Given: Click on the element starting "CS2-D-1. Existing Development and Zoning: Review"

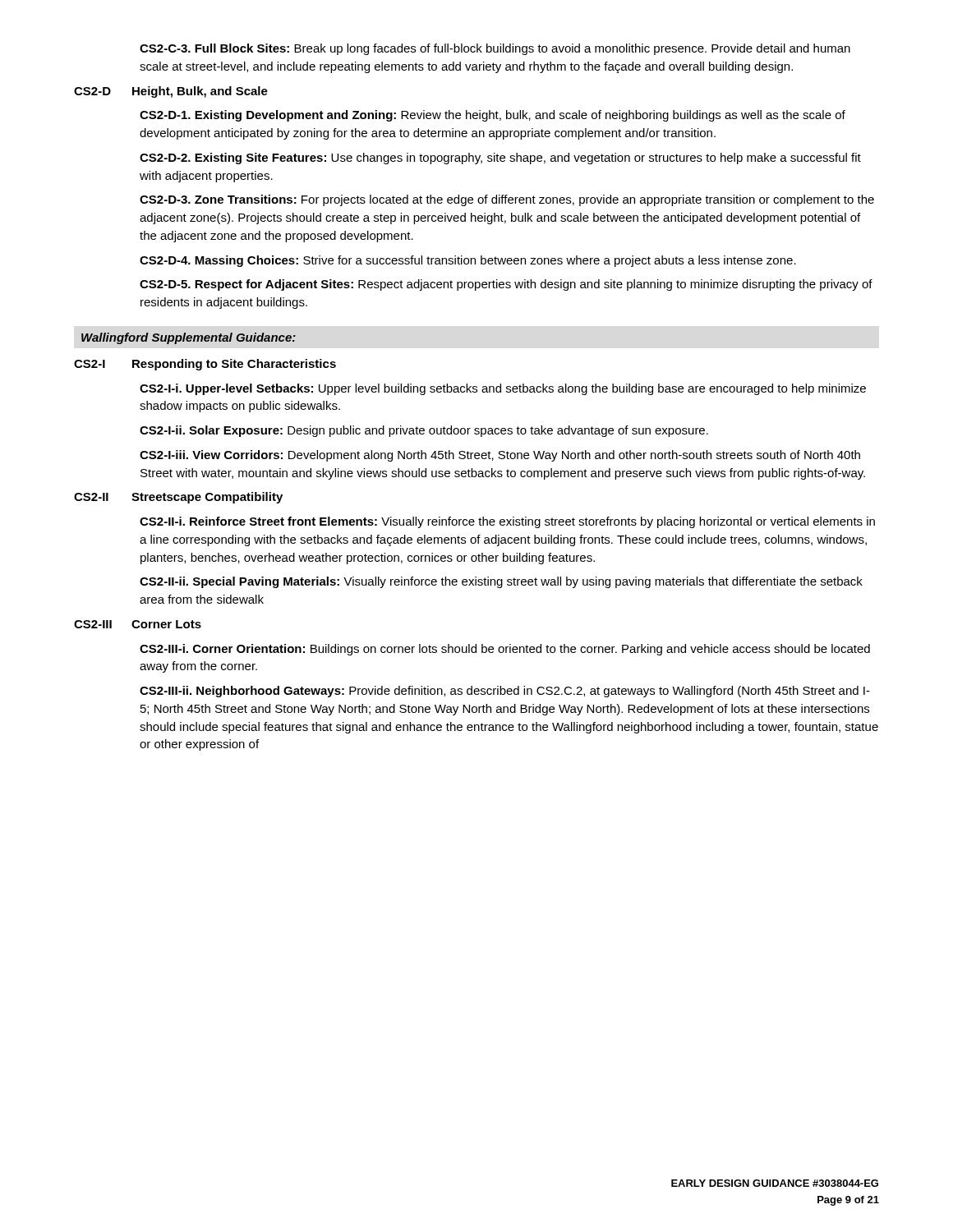Looking at the screenshot, I should tap(492, 124).
